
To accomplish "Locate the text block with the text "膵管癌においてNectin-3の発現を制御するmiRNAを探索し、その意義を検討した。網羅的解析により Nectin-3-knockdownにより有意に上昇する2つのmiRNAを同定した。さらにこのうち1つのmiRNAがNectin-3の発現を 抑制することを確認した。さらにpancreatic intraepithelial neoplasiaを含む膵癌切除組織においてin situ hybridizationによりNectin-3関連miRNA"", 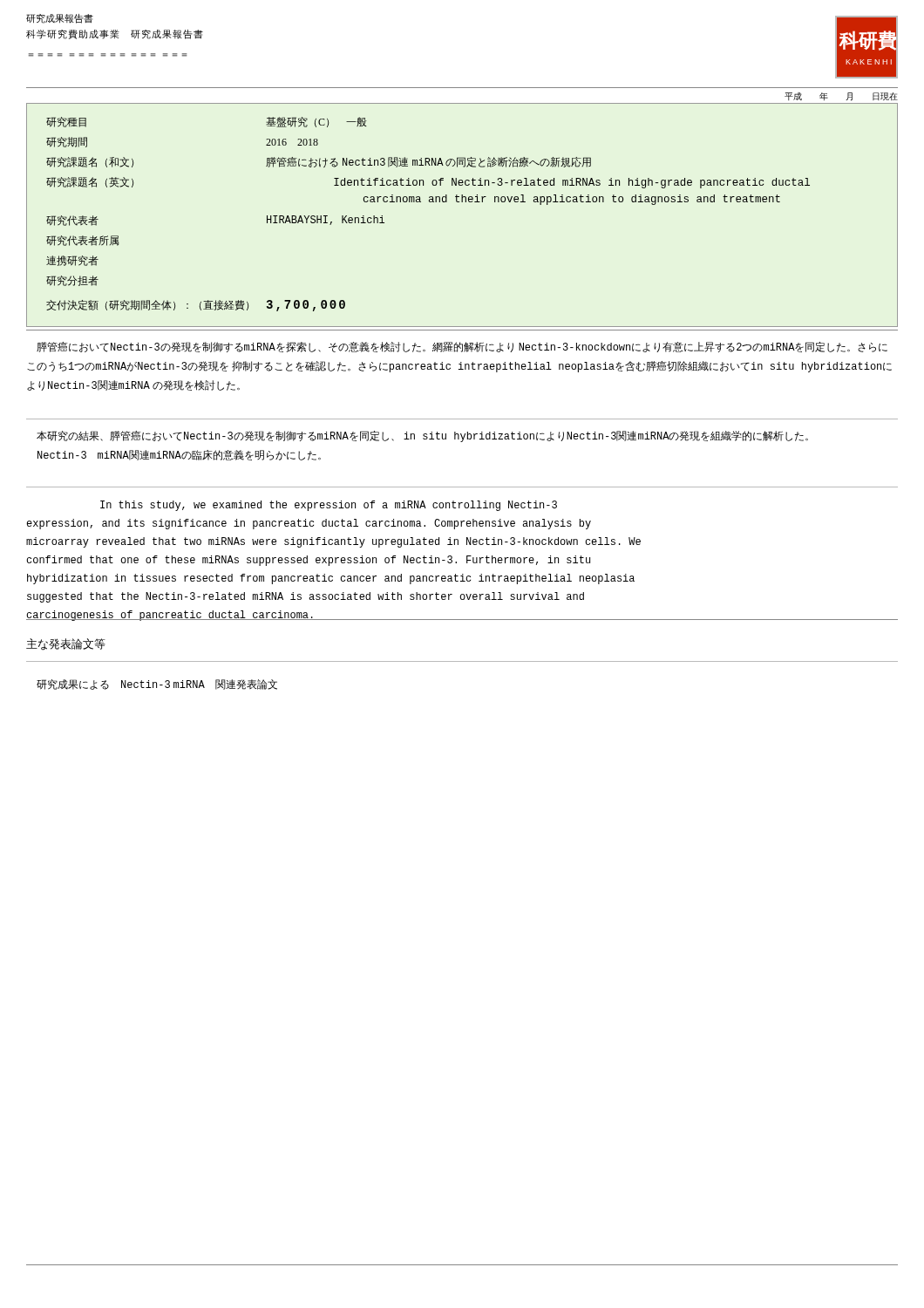I will [460, 367].
